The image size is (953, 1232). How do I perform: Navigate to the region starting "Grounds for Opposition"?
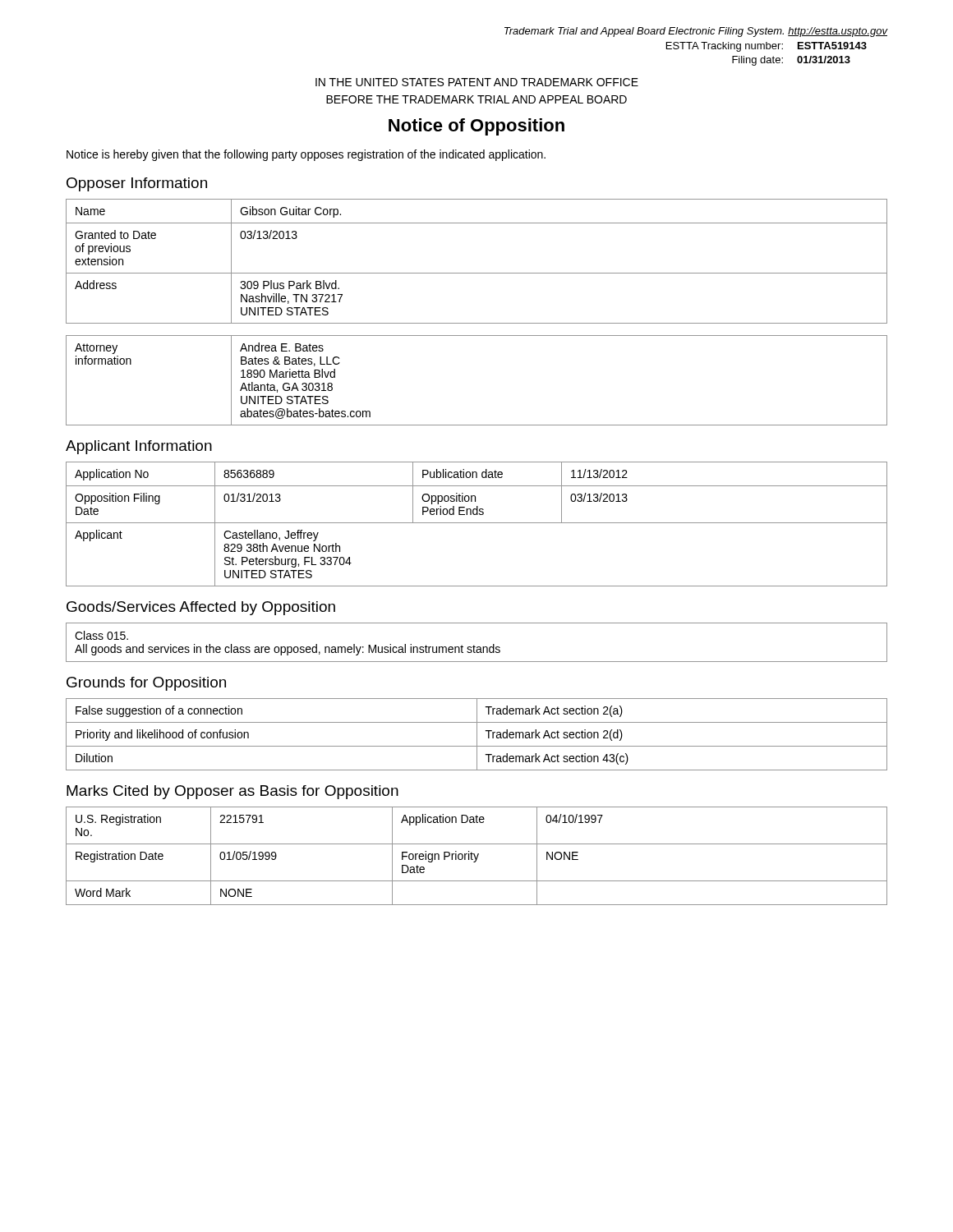click(146, 682)
